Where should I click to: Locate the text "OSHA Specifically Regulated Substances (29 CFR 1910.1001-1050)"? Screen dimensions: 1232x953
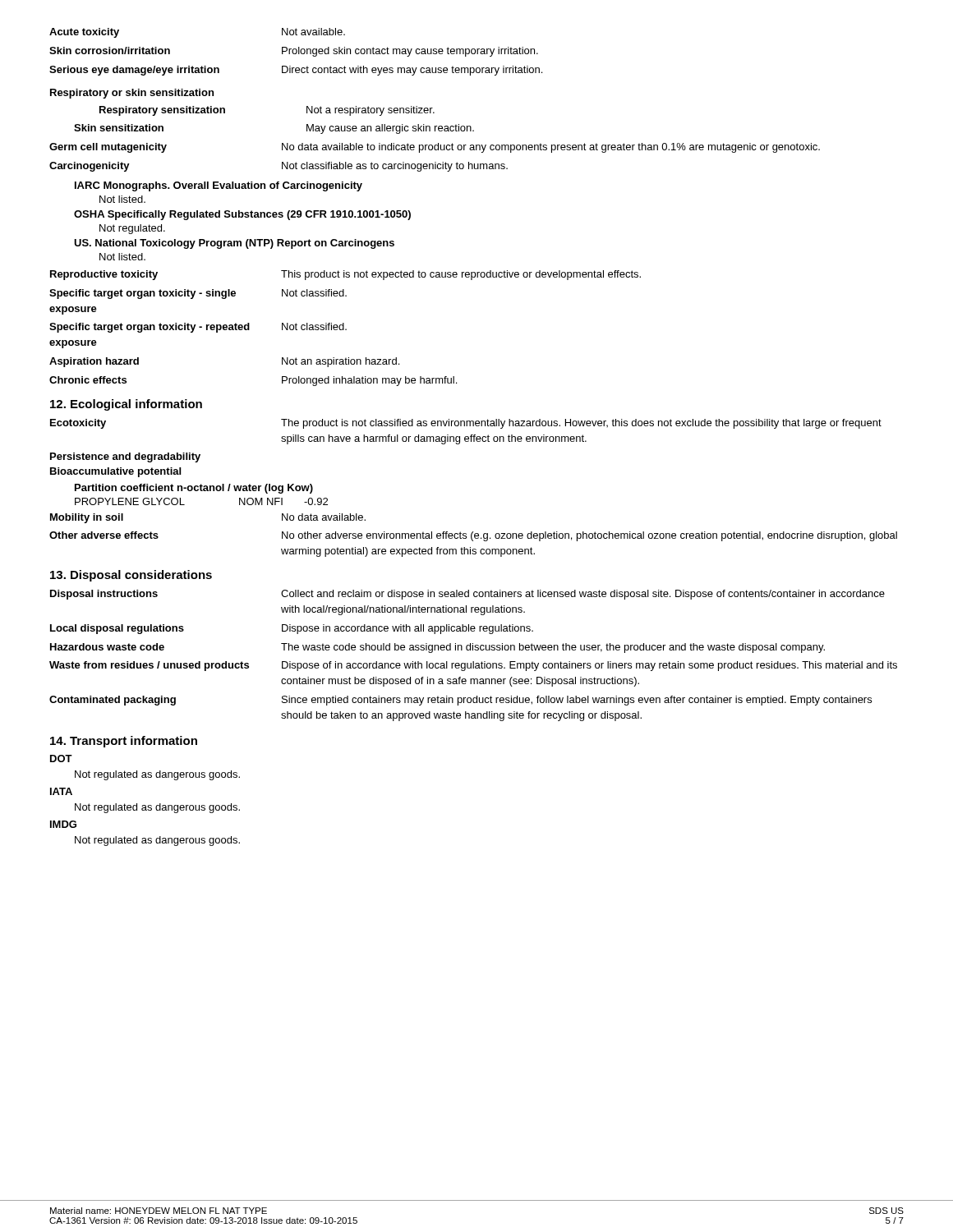pos(243,214)
